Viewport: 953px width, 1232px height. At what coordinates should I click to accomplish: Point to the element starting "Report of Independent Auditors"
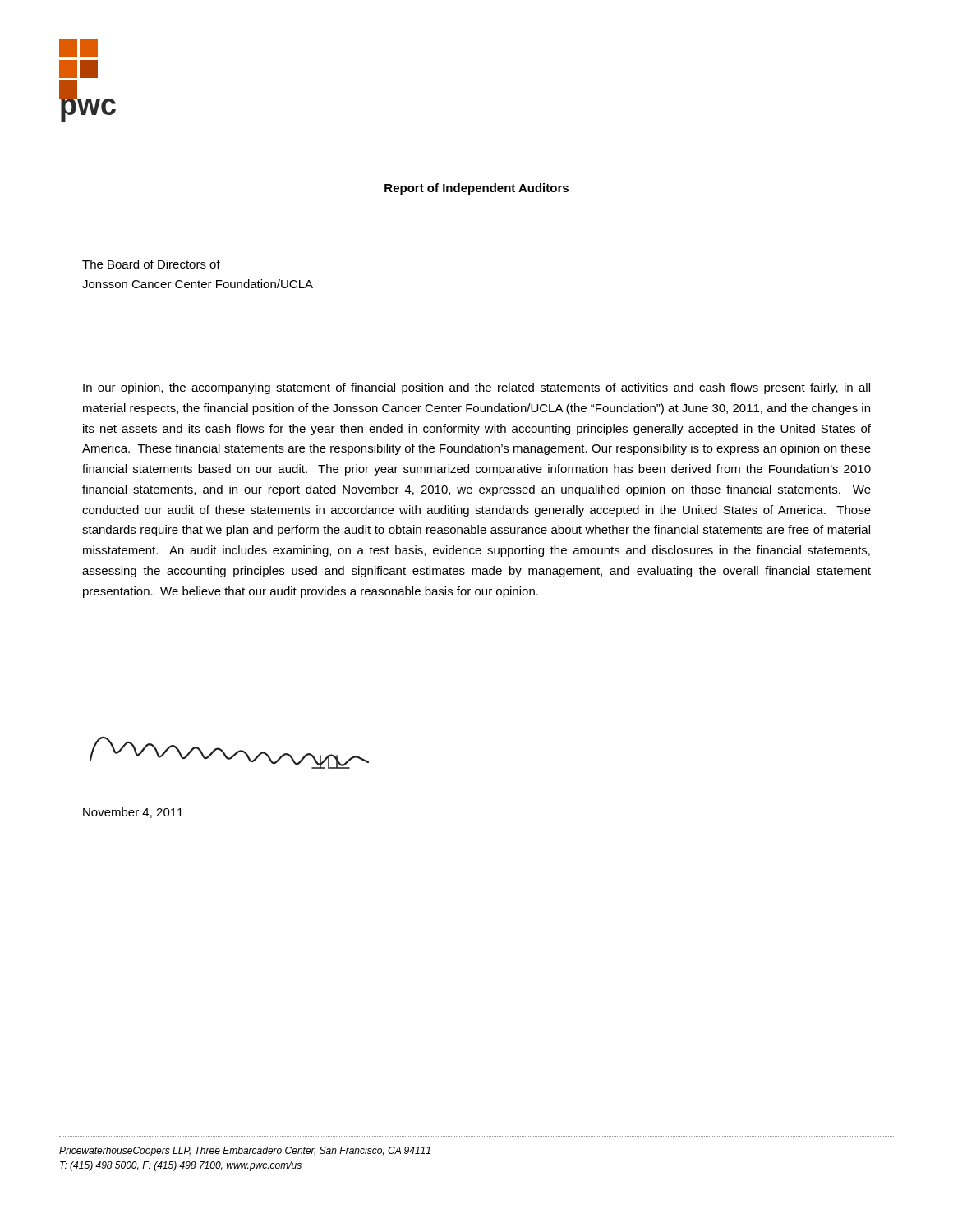tap(476, 188)
